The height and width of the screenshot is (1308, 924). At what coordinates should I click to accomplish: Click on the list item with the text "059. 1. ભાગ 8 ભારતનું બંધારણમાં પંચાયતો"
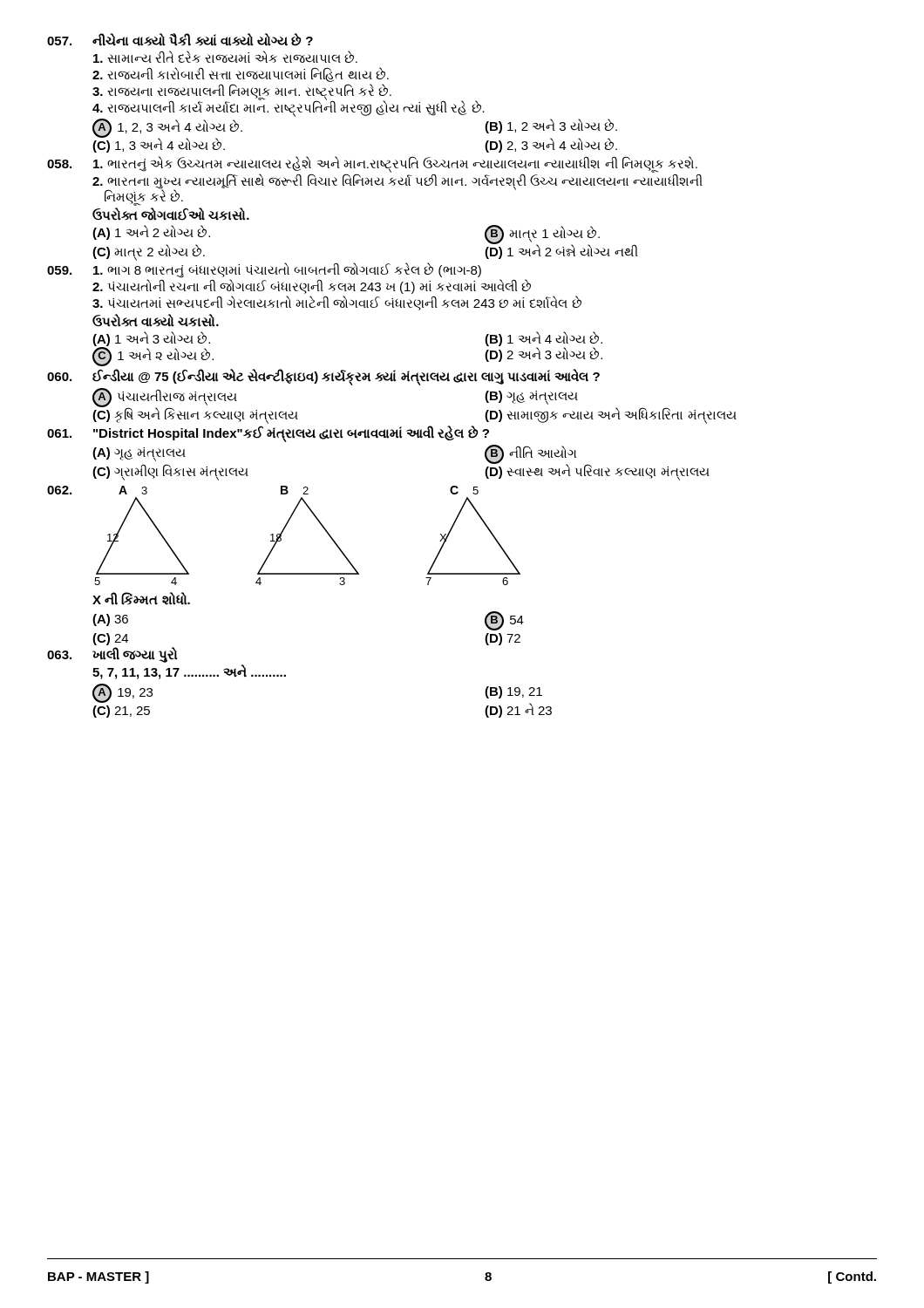coord(462,314)
